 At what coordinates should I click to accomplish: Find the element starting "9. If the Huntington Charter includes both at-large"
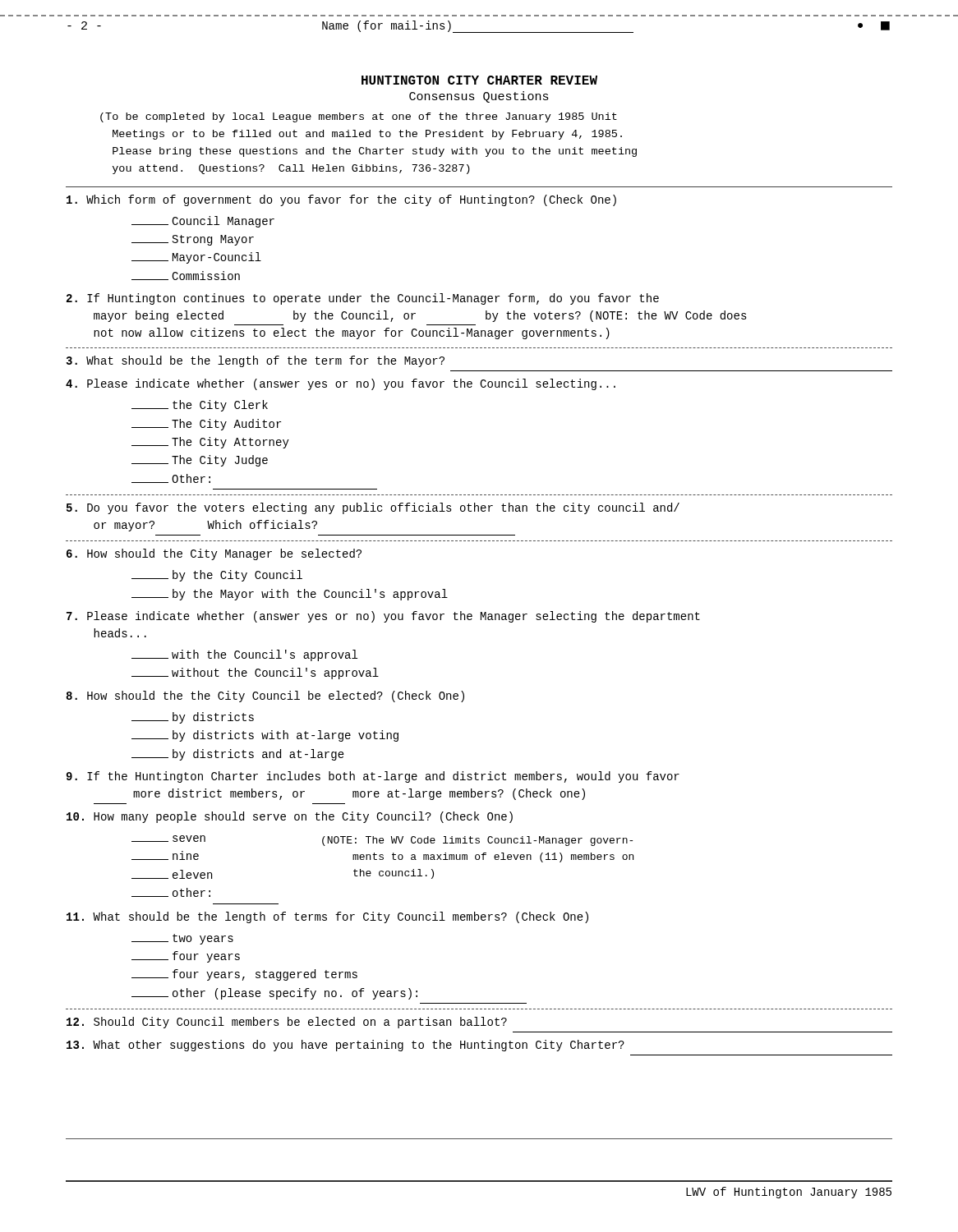pyautogui.click(x=479, y=786)
